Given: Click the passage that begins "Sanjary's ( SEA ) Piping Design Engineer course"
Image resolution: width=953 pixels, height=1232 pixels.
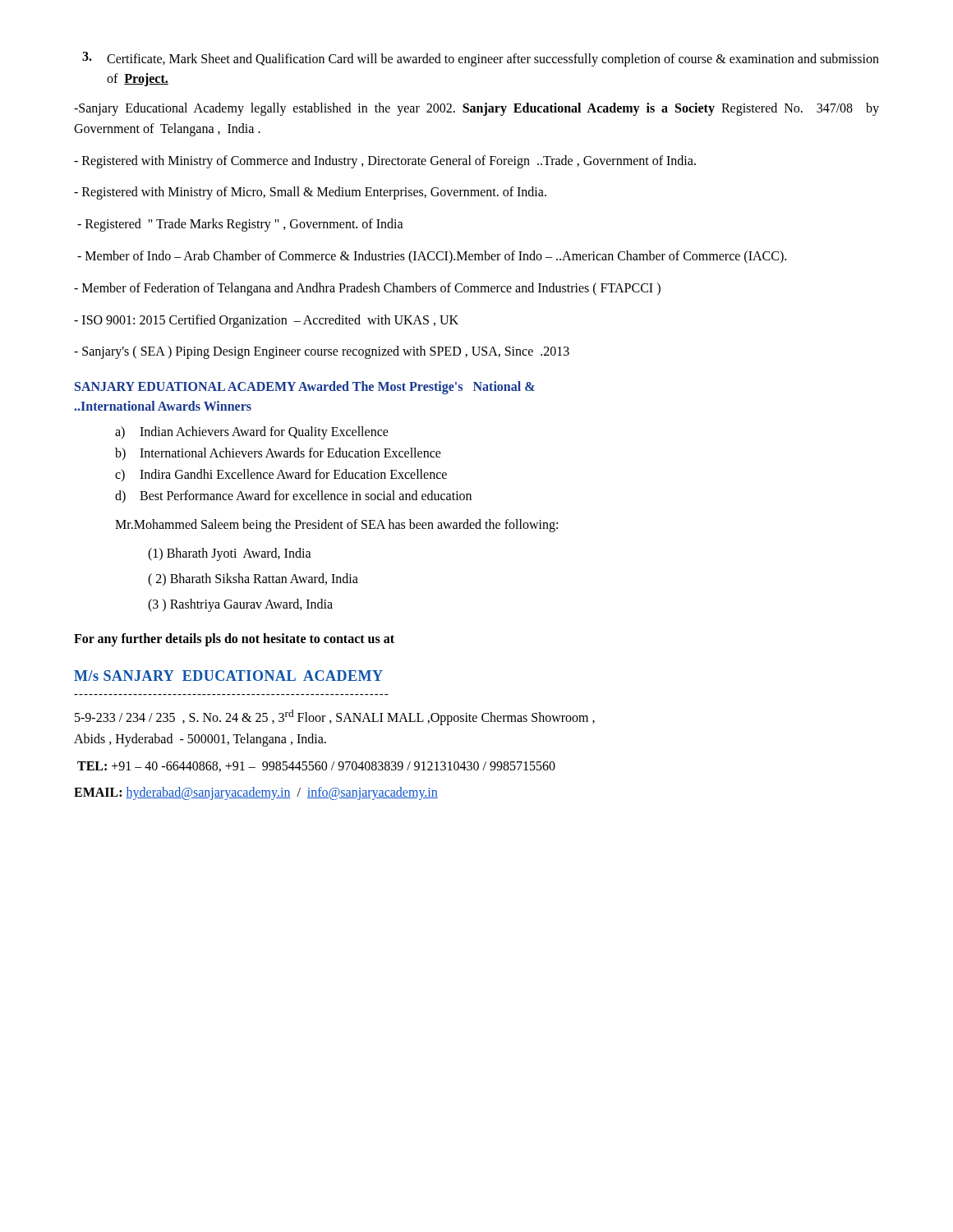Looking at the screenshot, I should pos(322,351).
